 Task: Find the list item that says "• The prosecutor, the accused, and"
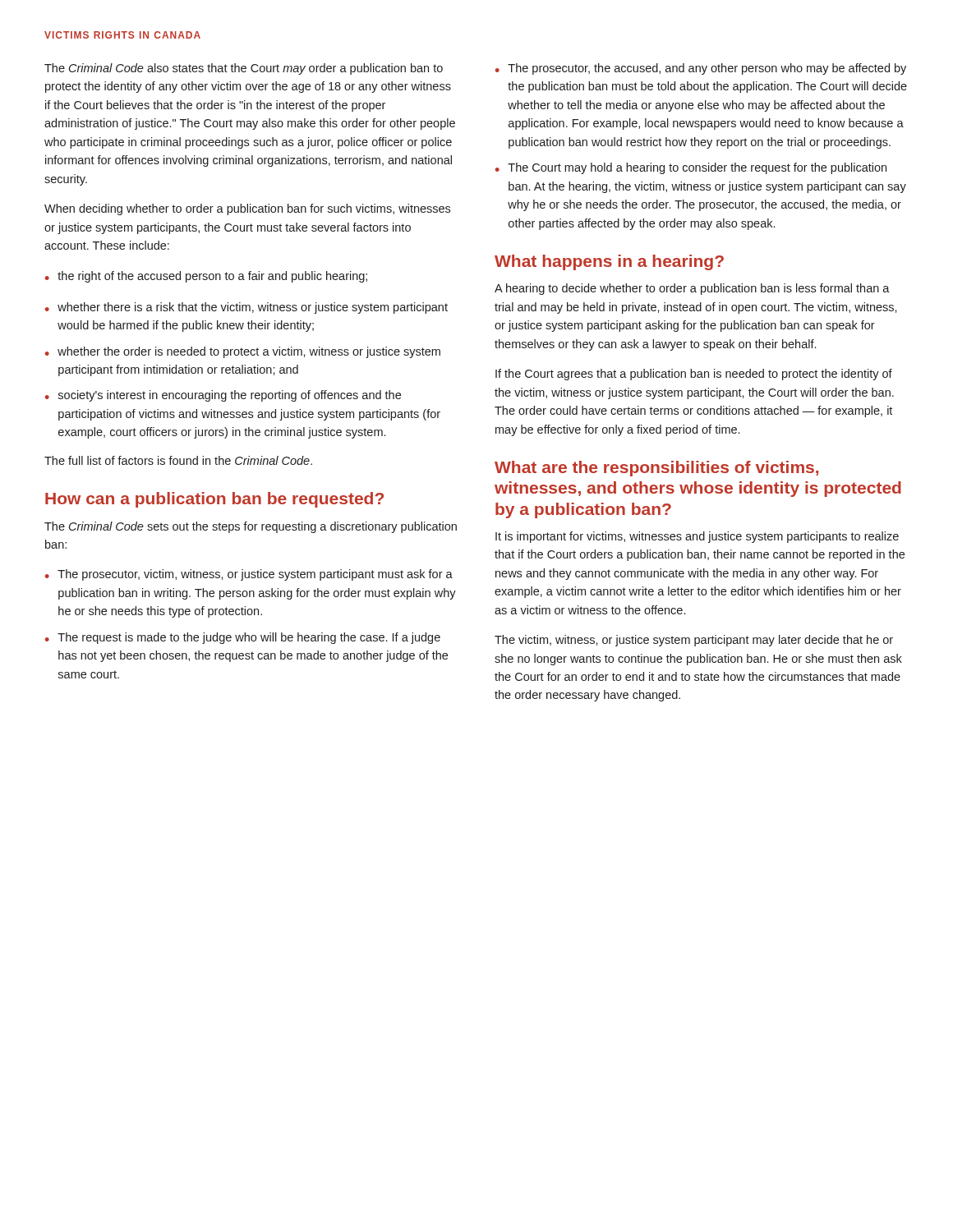702,105
